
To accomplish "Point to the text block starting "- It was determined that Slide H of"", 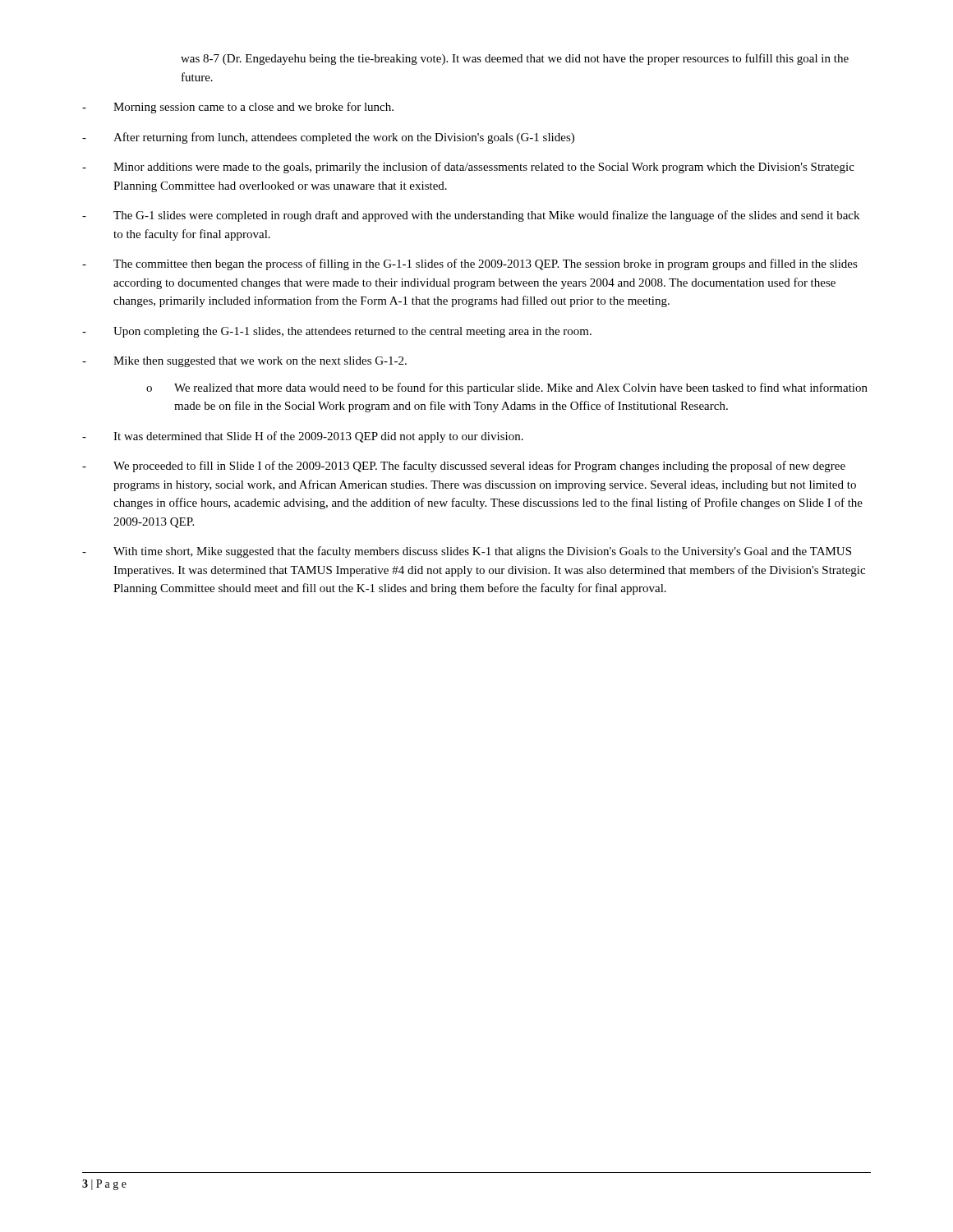I will [x=476, y=436].
